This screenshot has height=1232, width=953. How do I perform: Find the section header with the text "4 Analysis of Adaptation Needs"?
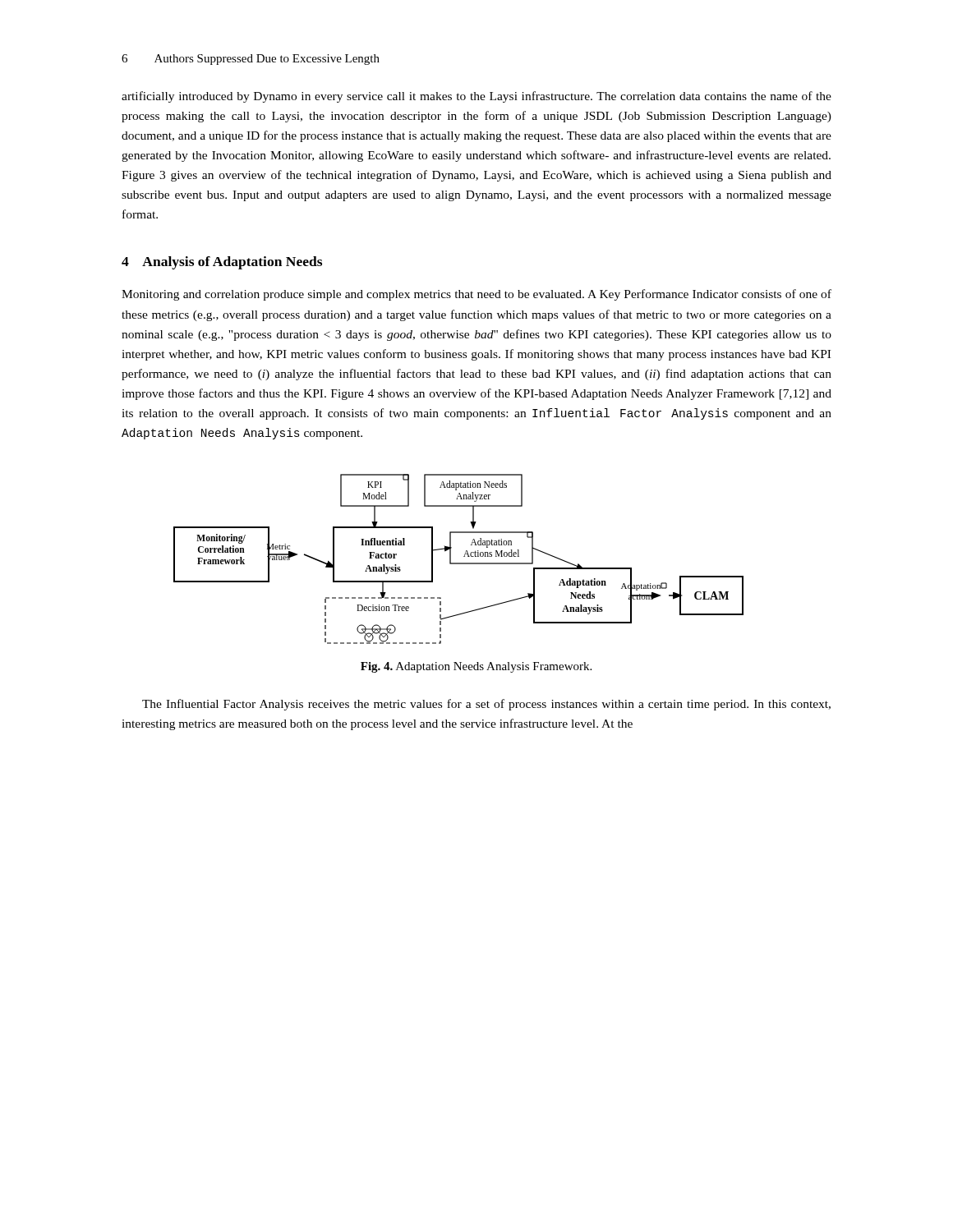coord(222,261)
